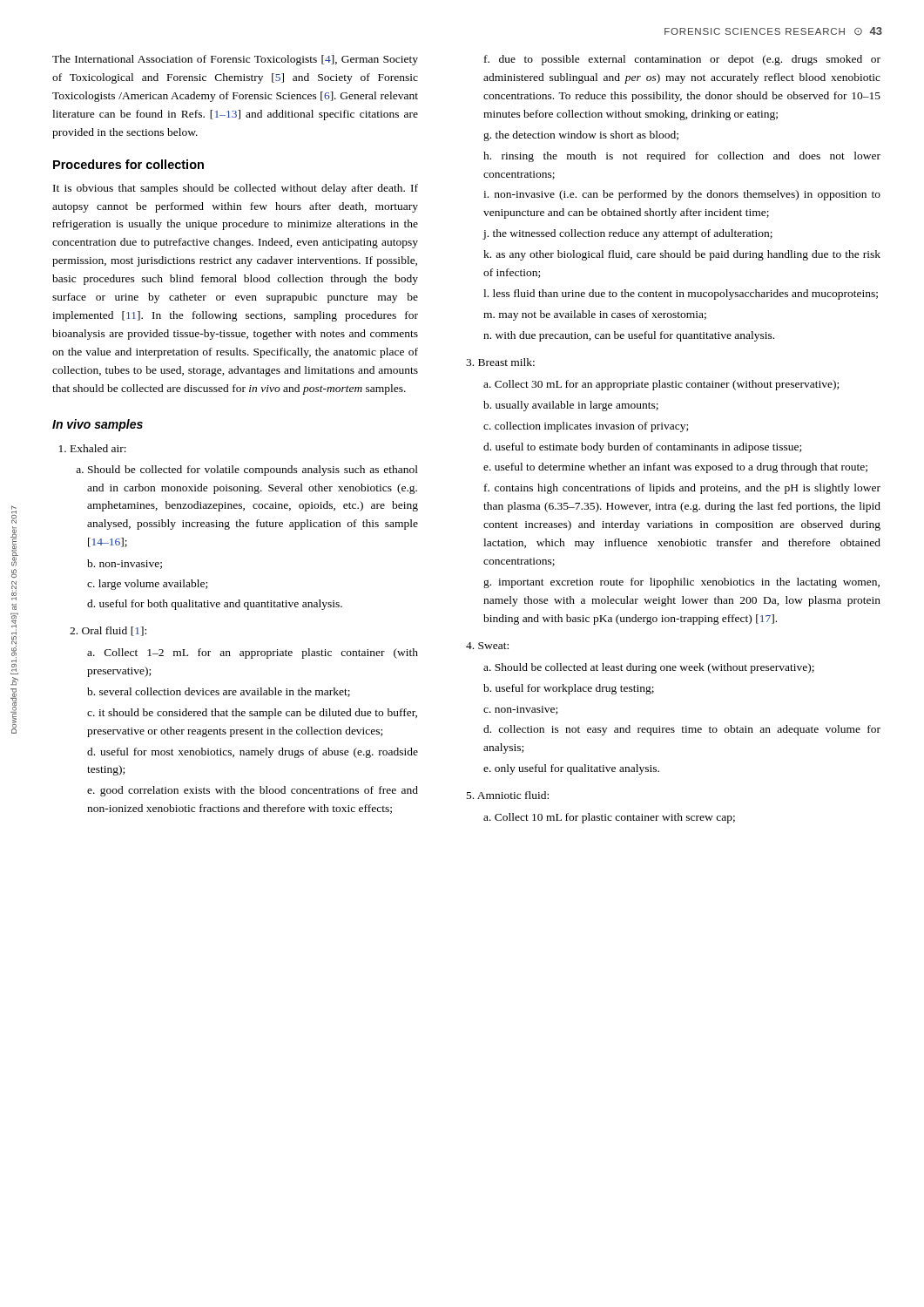
Task: Find the list item that reads "g. the detection window"
Action: point(581,134)
